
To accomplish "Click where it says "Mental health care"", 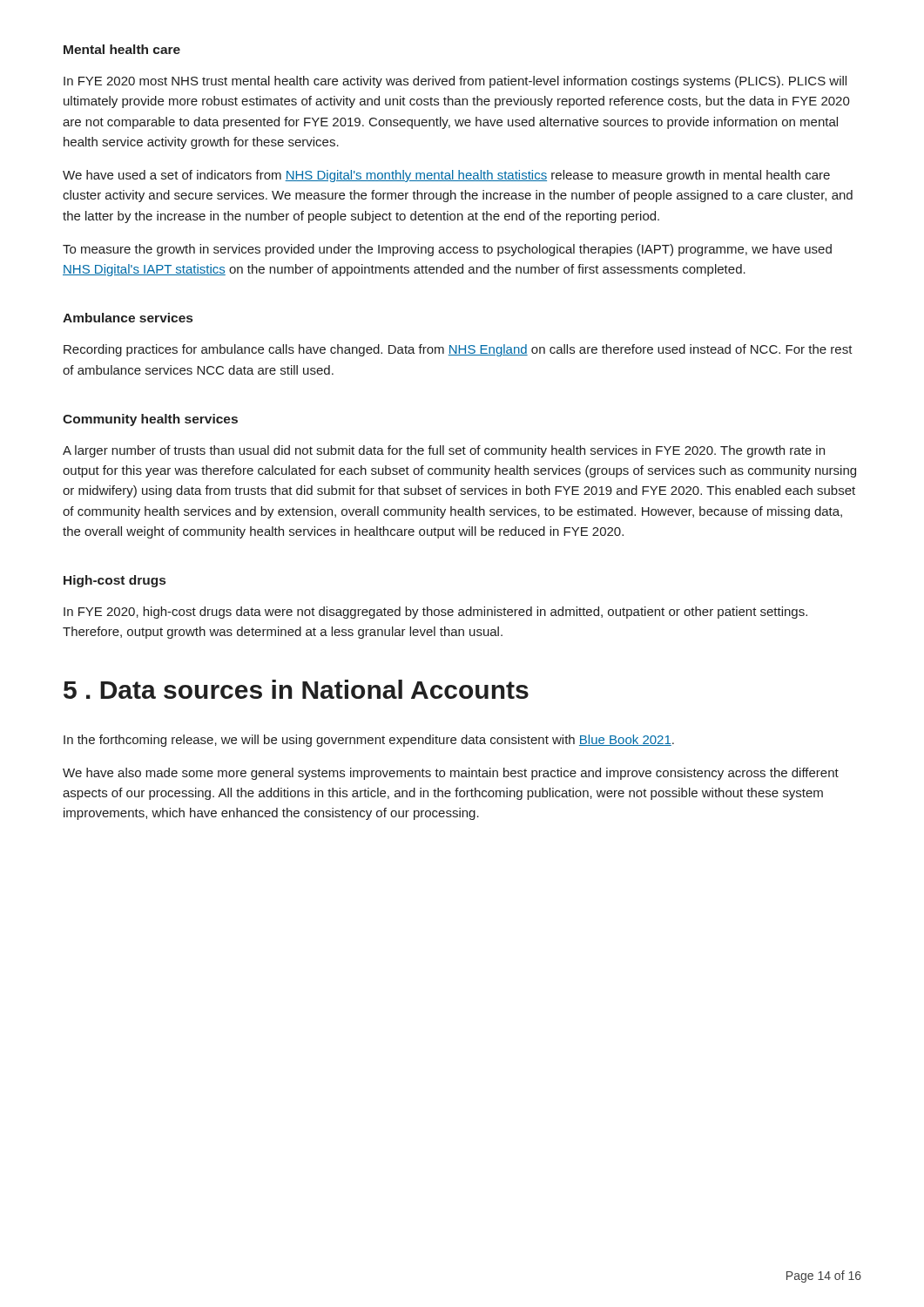I will [122, 49].
